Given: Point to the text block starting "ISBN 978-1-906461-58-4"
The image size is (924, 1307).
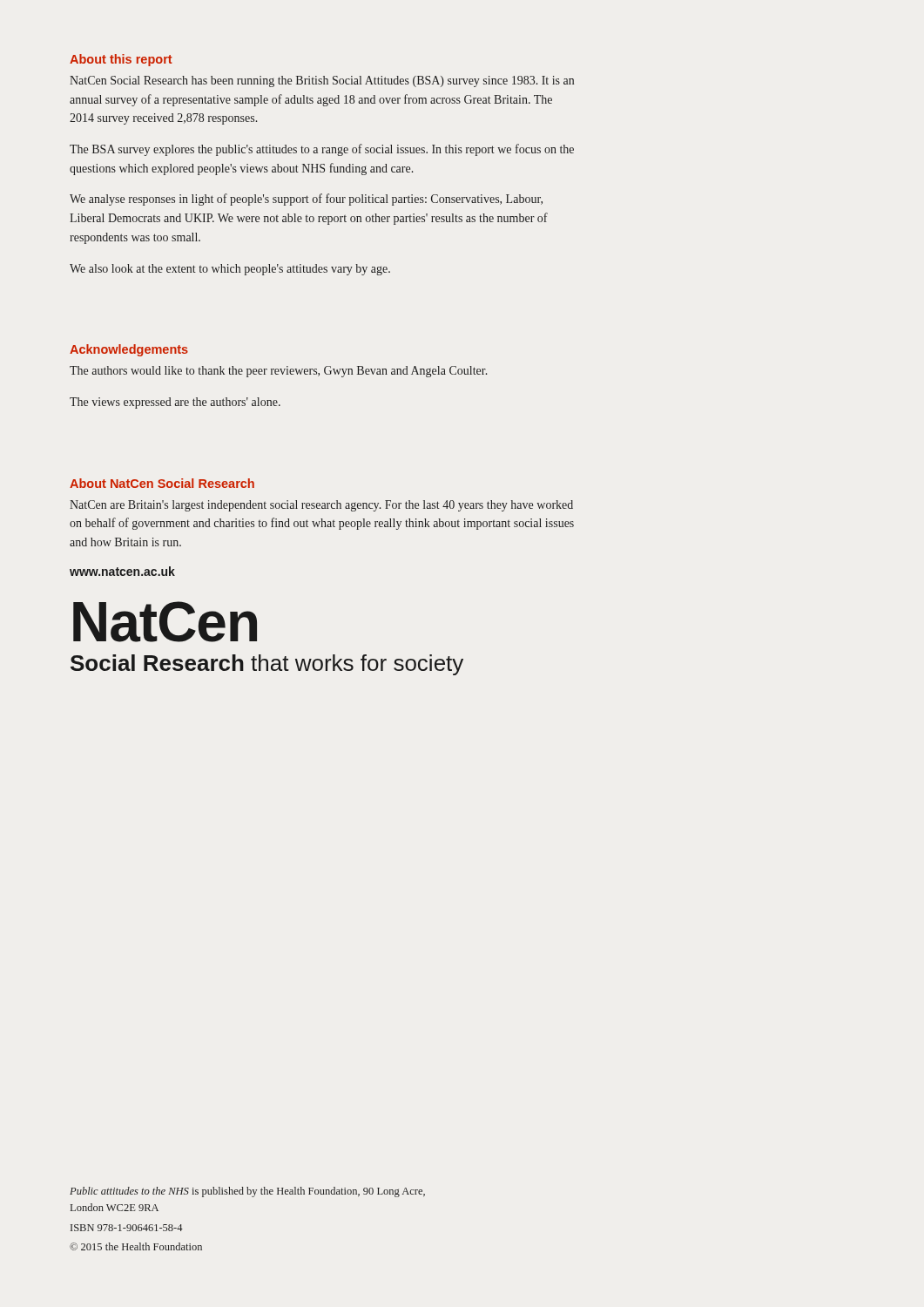Looking at the screenshot, I should [x=126, y=1227].
